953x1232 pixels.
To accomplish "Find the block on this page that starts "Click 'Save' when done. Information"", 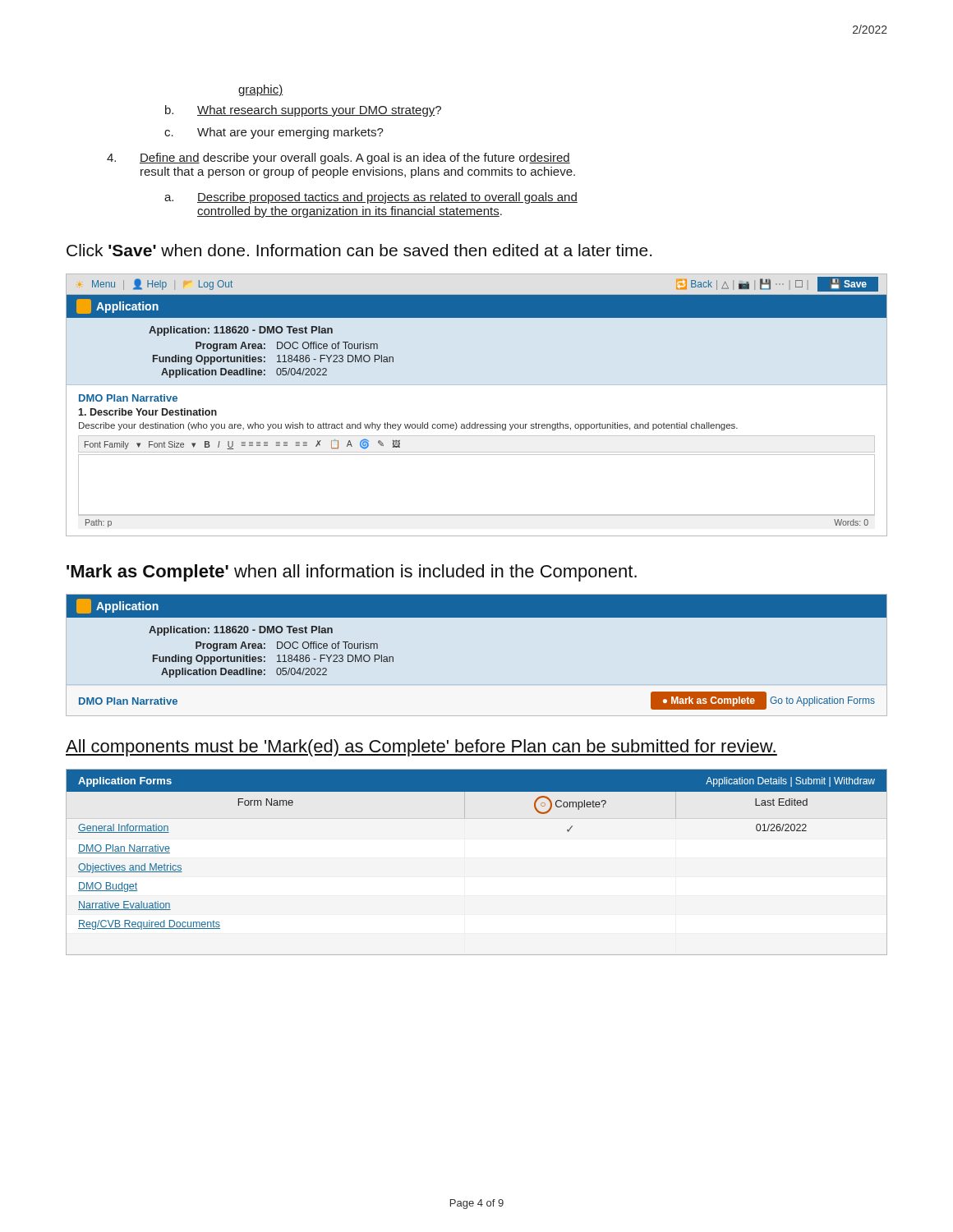I will 359,250.
